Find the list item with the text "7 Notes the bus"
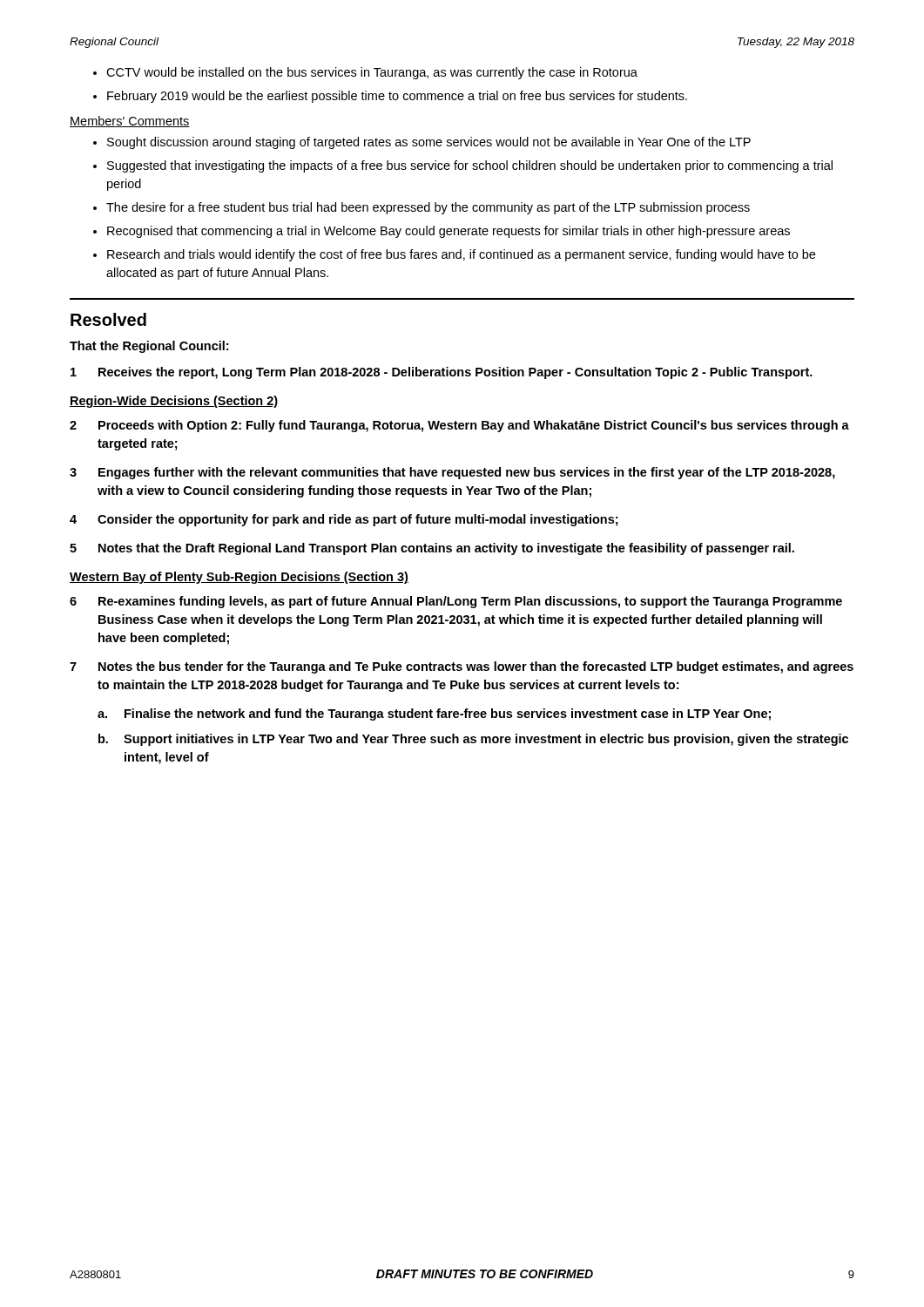The image size is (924, 1307). [462, 676]
